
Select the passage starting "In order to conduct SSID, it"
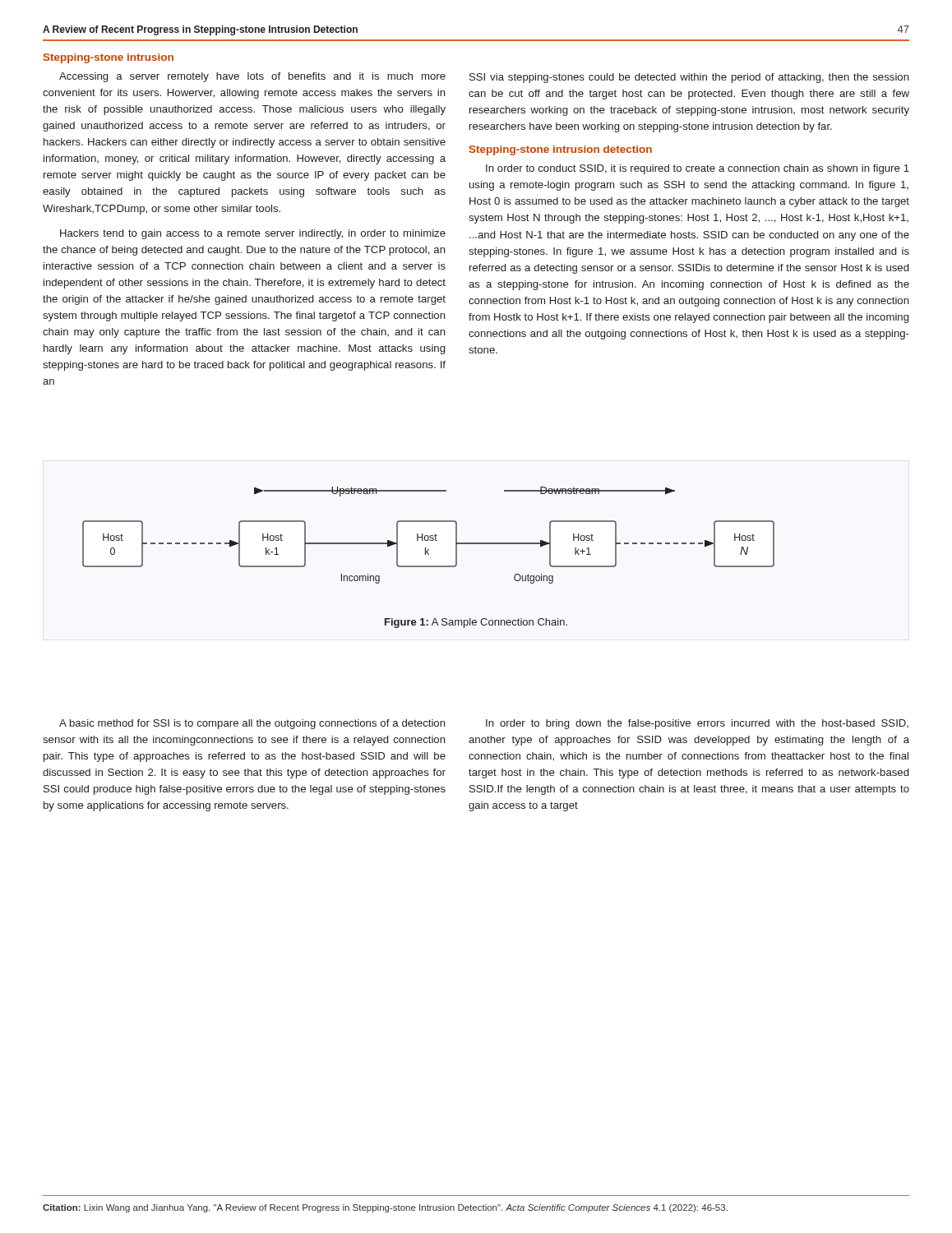click(689, 259)
